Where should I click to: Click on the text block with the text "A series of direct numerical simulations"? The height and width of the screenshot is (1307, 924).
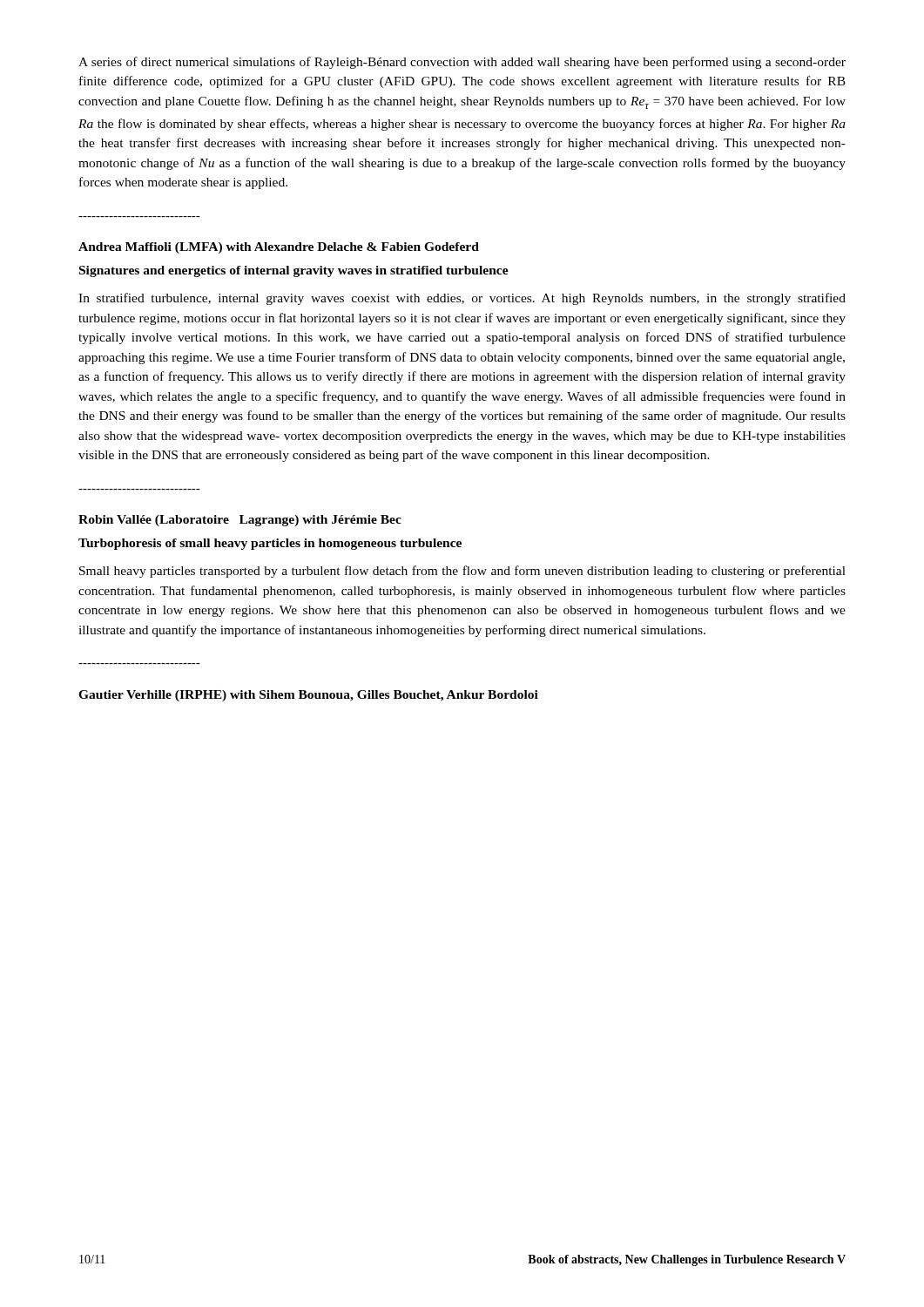pos(462,122)
